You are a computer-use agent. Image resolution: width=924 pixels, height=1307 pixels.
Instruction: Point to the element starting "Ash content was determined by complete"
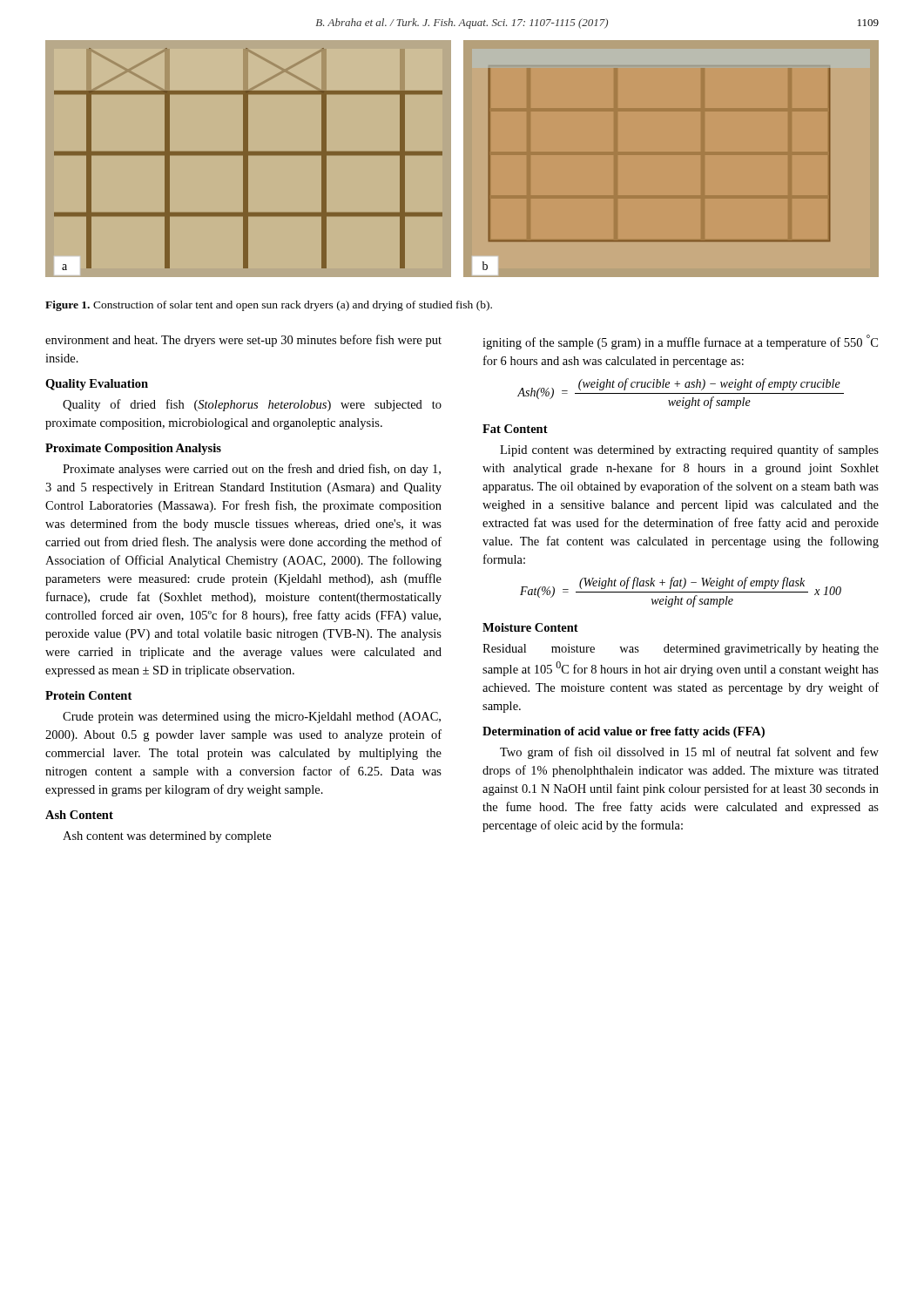point(243,836)
